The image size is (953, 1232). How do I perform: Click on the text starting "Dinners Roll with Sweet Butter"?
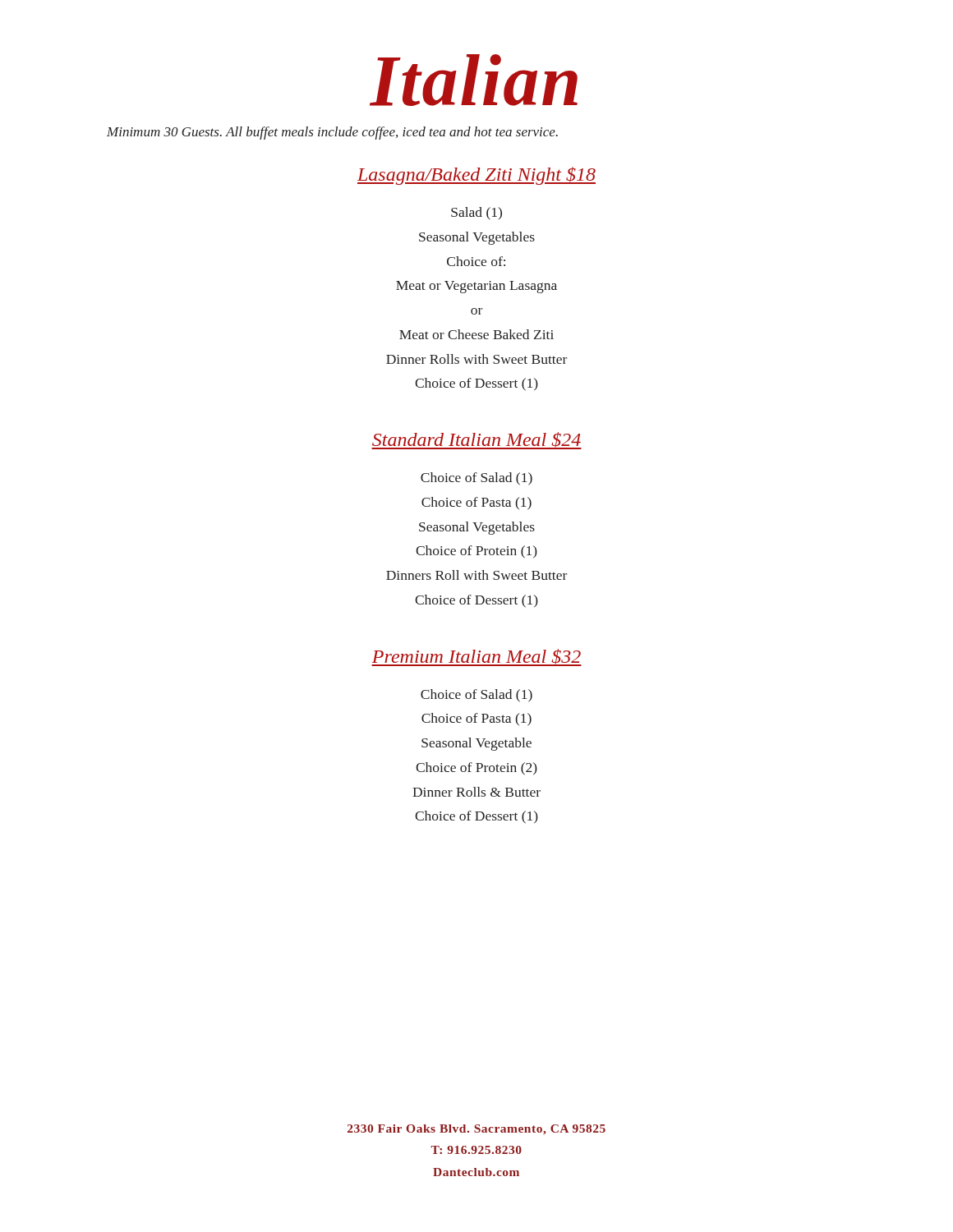(476, 575)
